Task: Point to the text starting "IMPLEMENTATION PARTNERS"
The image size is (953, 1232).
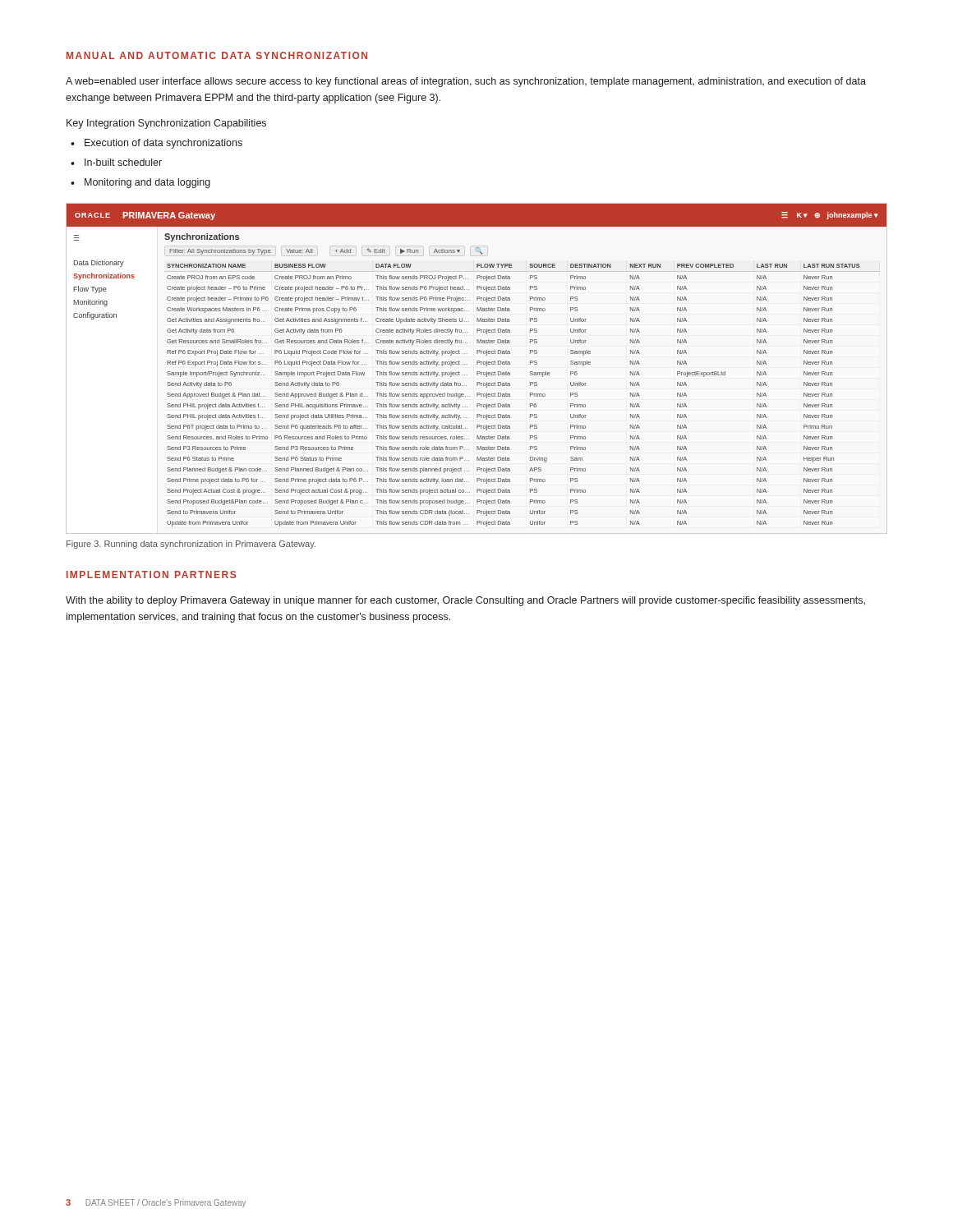Action: point(152,575)
